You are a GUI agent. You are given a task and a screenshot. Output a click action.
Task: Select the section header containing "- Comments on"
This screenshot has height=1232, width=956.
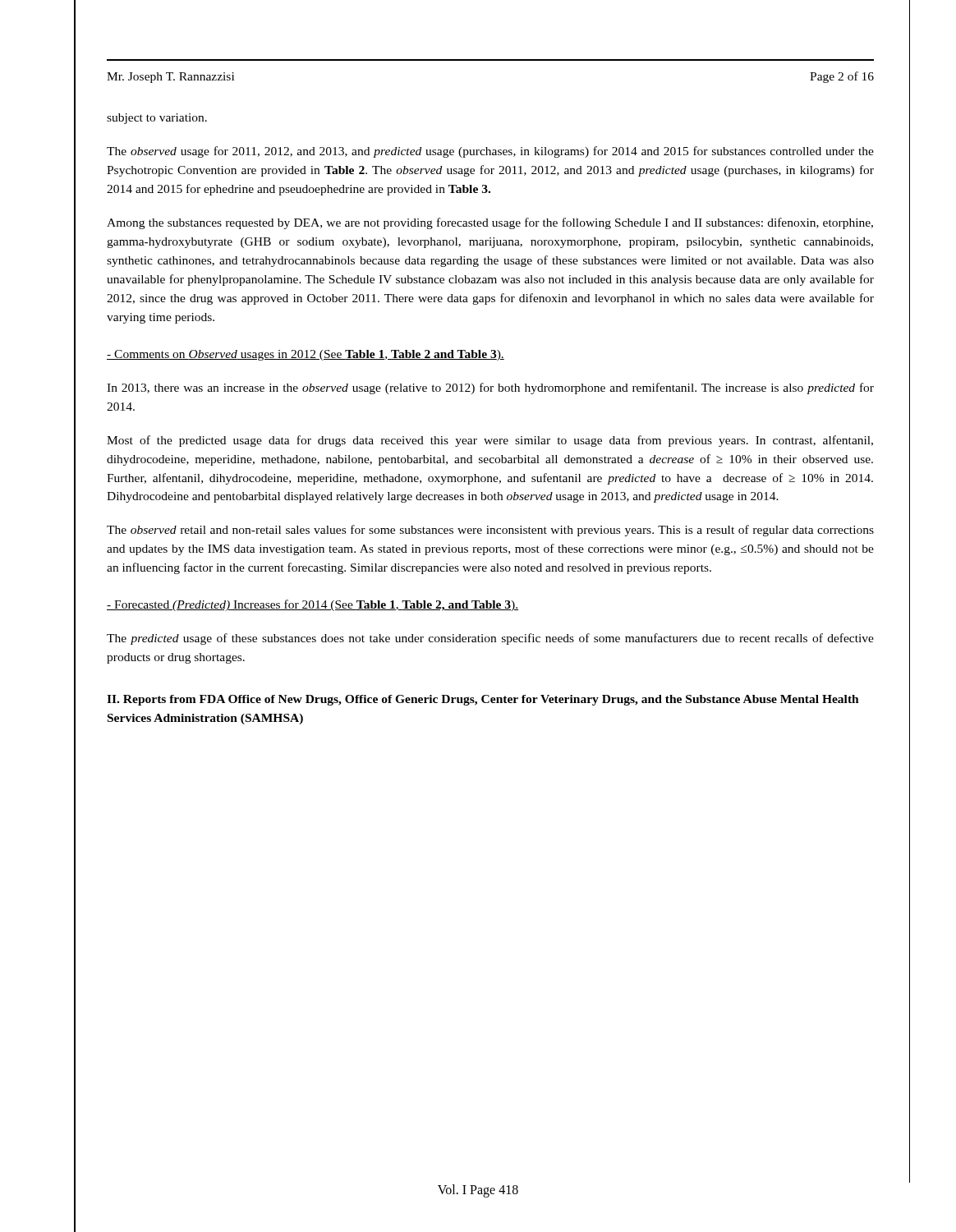[x=305, y=353]
